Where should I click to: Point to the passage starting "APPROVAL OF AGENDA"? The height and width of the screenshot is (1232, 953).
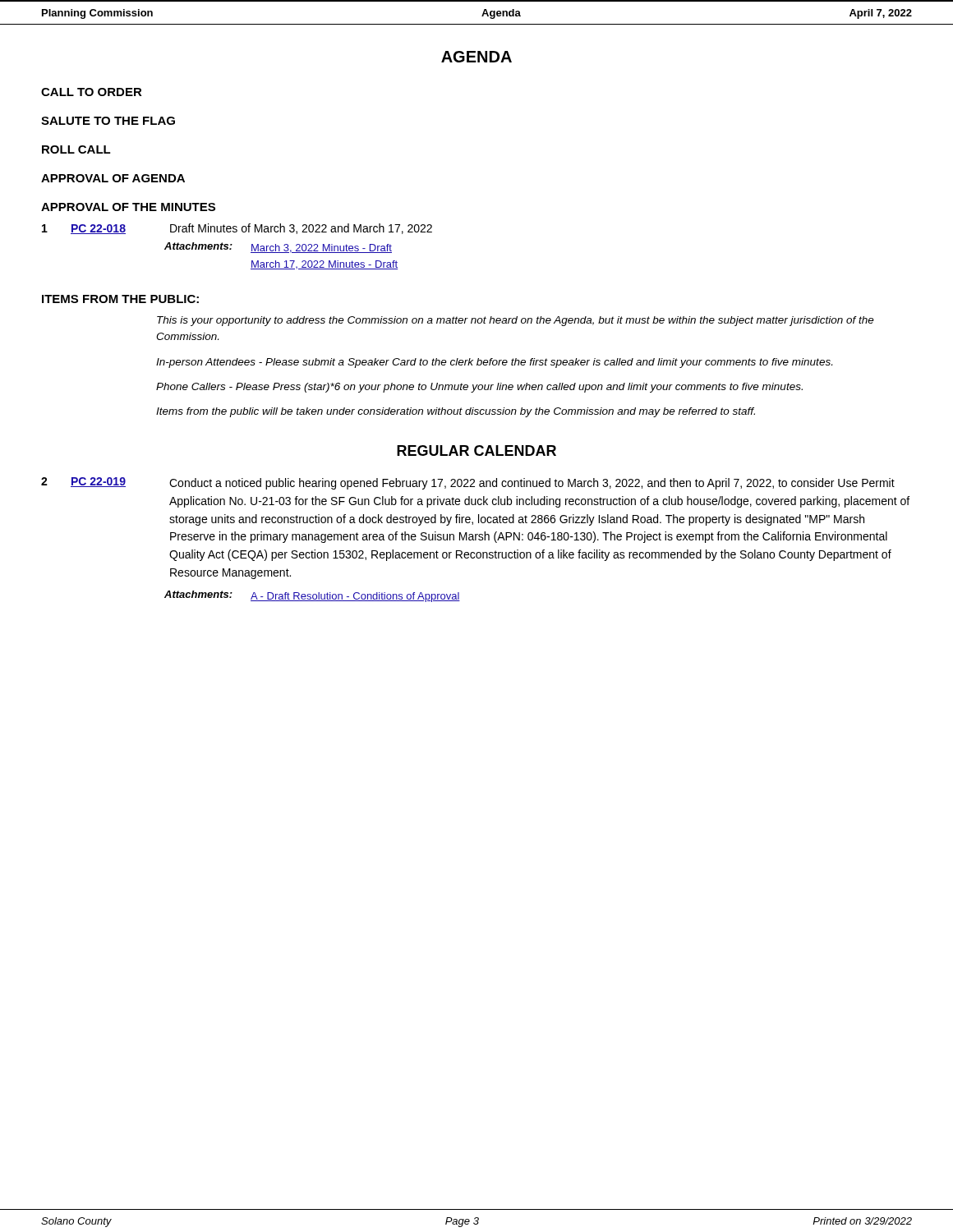click(x=113, y=178)
